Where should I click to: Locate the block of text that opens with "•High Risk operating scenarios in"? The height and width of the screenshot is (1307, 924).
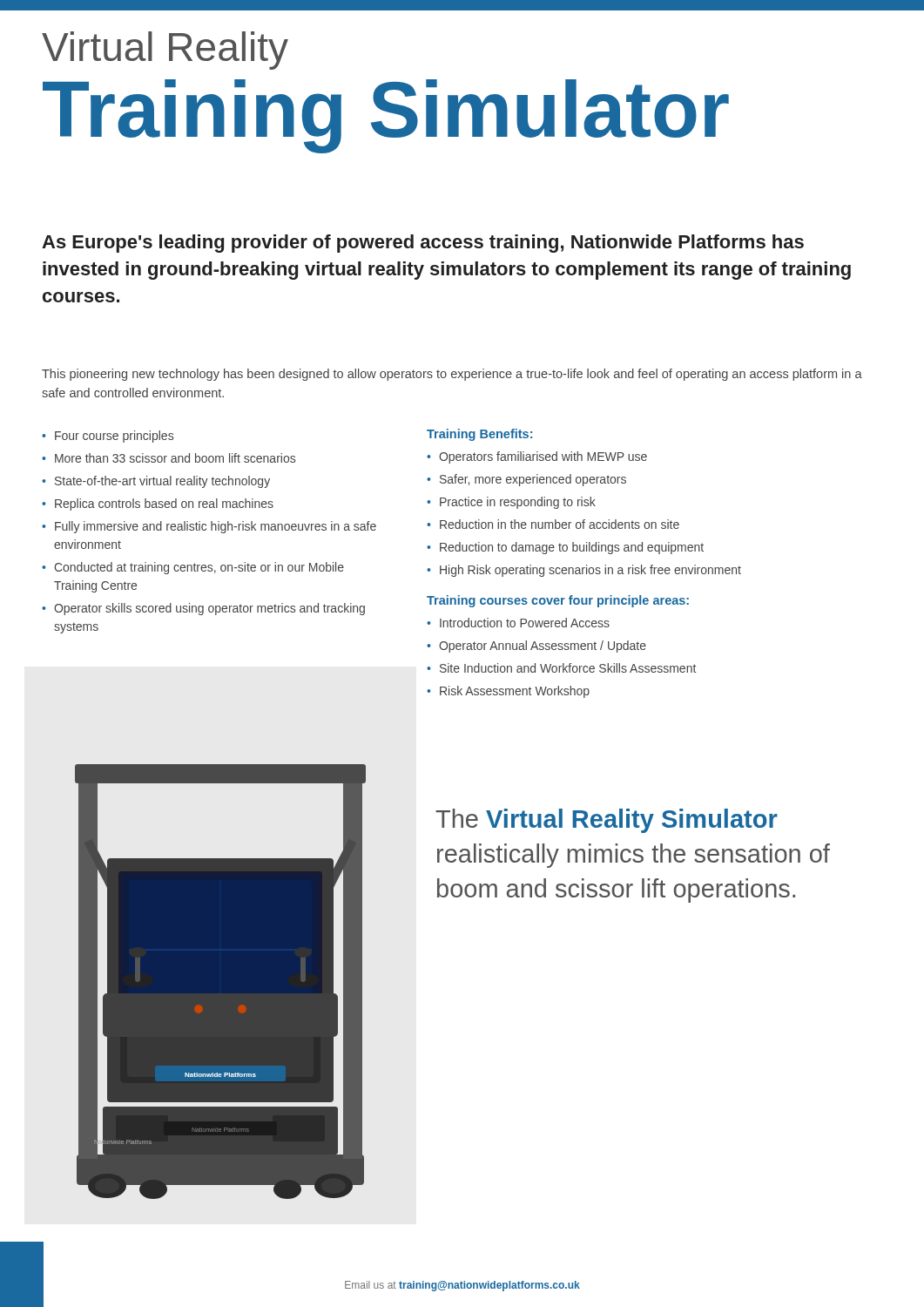[584, 570]
